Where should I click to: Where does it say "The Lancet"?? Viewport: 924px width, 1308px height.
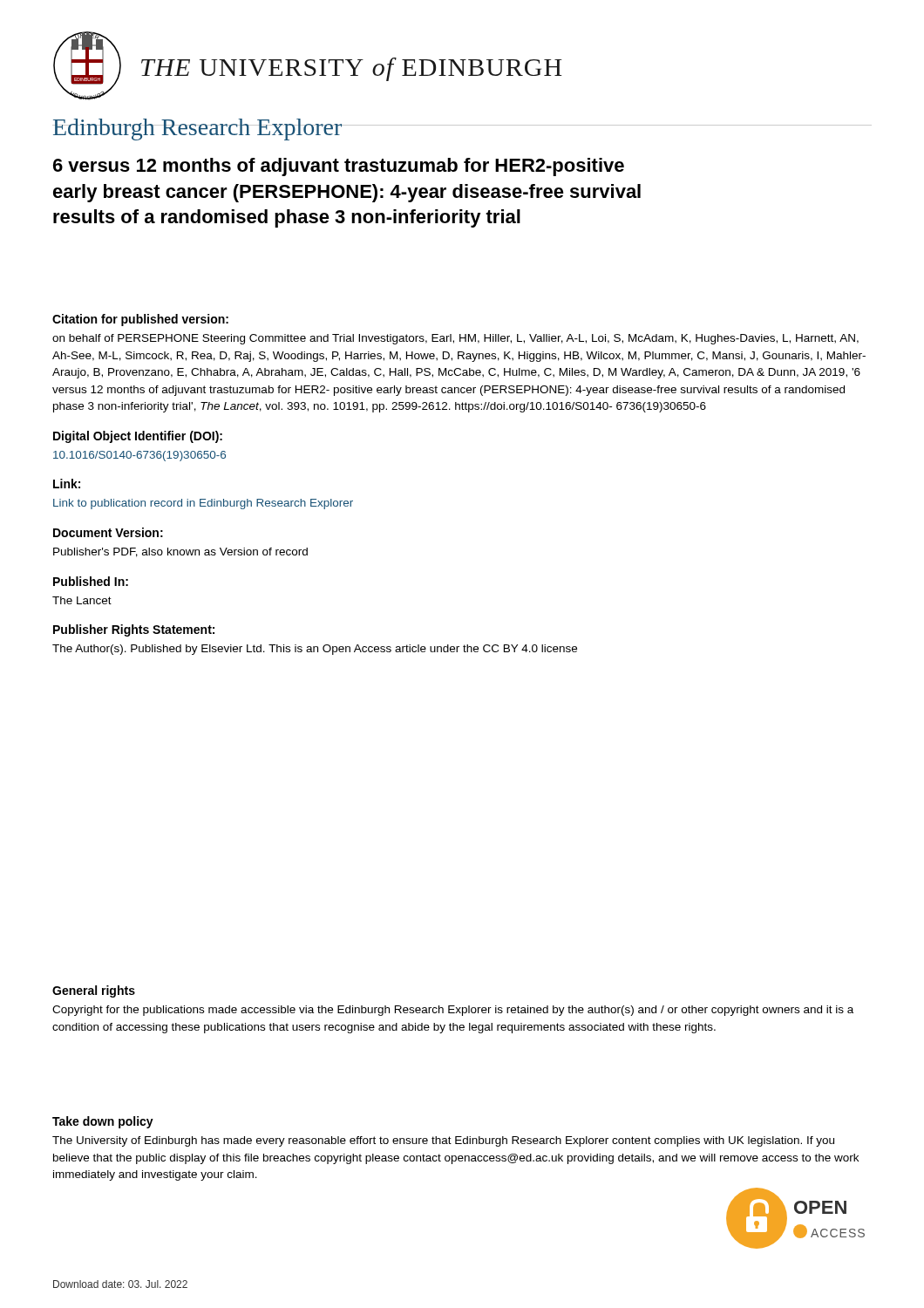point(82,600)
